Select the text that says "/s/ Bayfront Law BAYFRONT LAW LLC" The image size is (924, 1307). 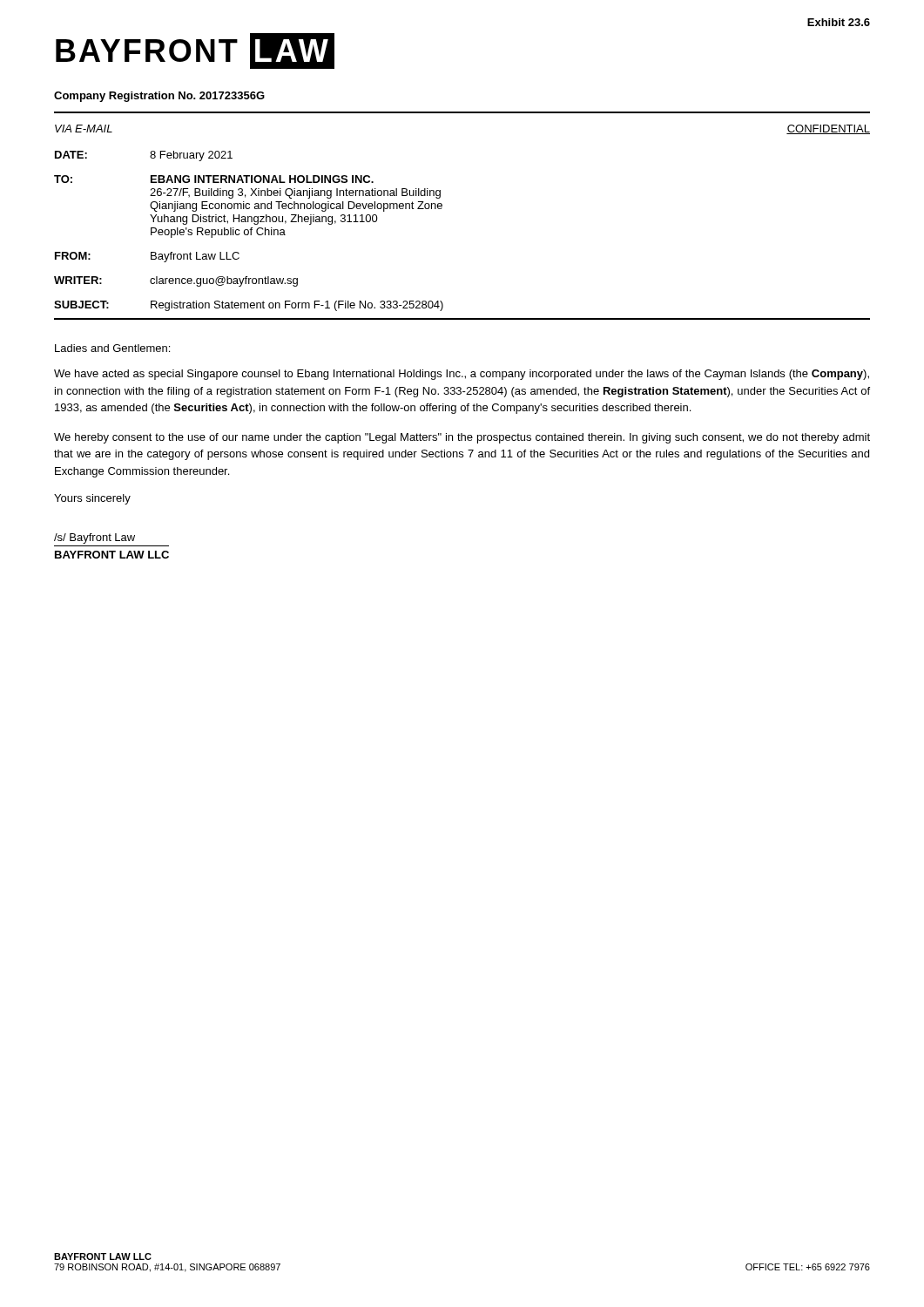coord(94,538)
